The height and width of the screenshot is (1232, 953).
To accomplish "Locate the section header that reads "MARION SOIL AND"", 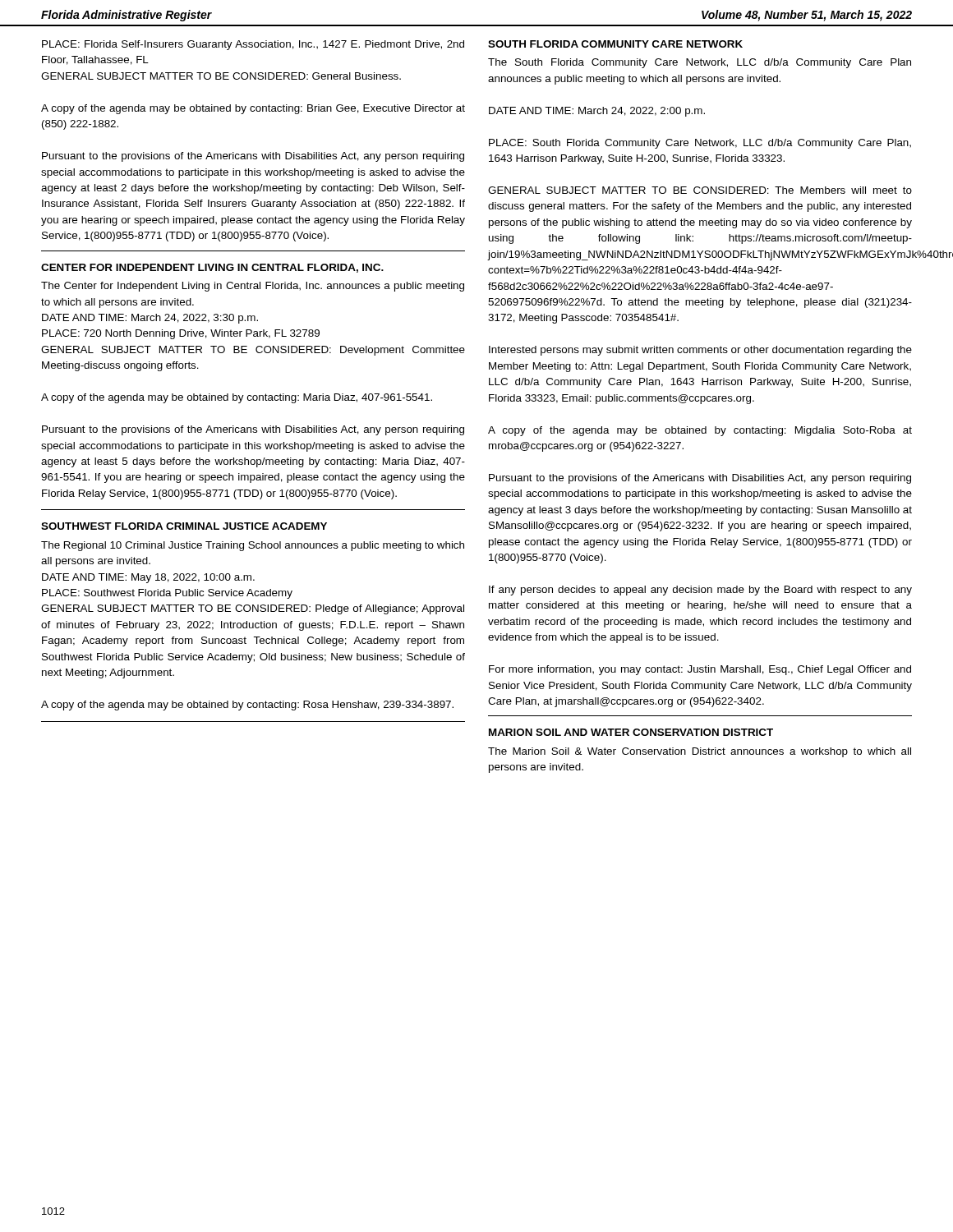I will tap(700, 750).
